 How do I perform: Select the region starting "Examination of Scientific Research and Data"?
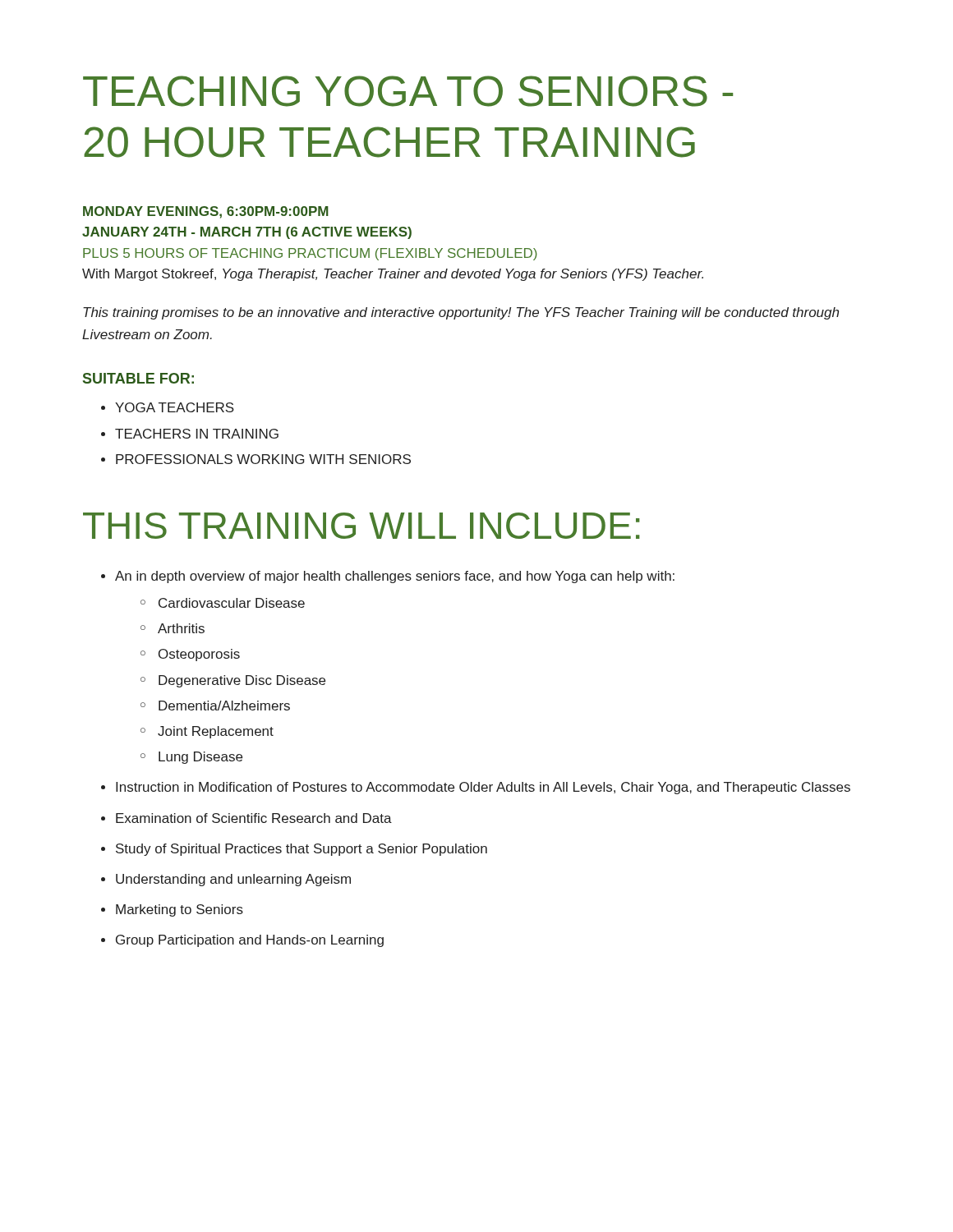[254, 818]
